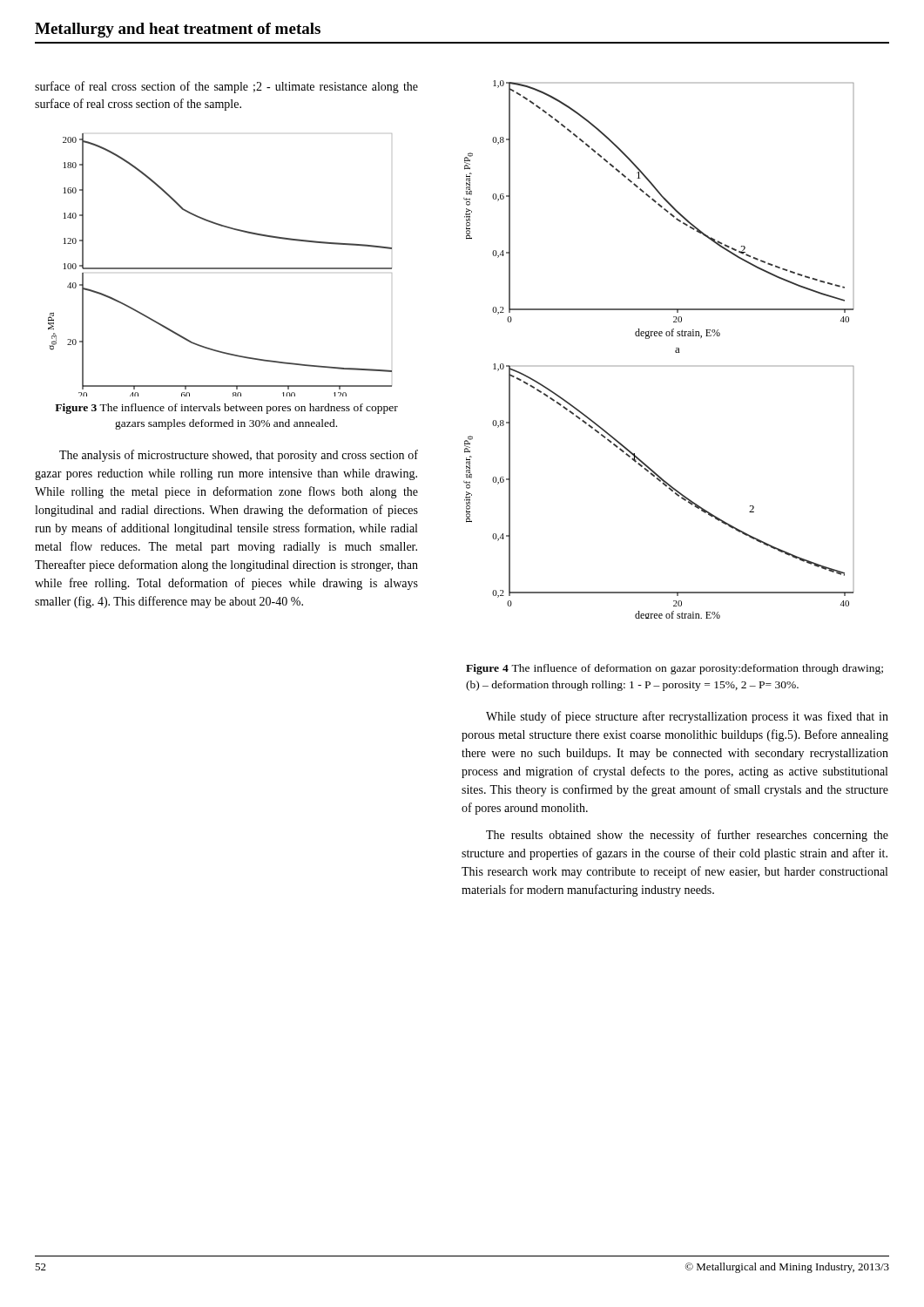Navigate to the passage starting "Figure 3 The influence of intervals"

(x=226, y=415)
